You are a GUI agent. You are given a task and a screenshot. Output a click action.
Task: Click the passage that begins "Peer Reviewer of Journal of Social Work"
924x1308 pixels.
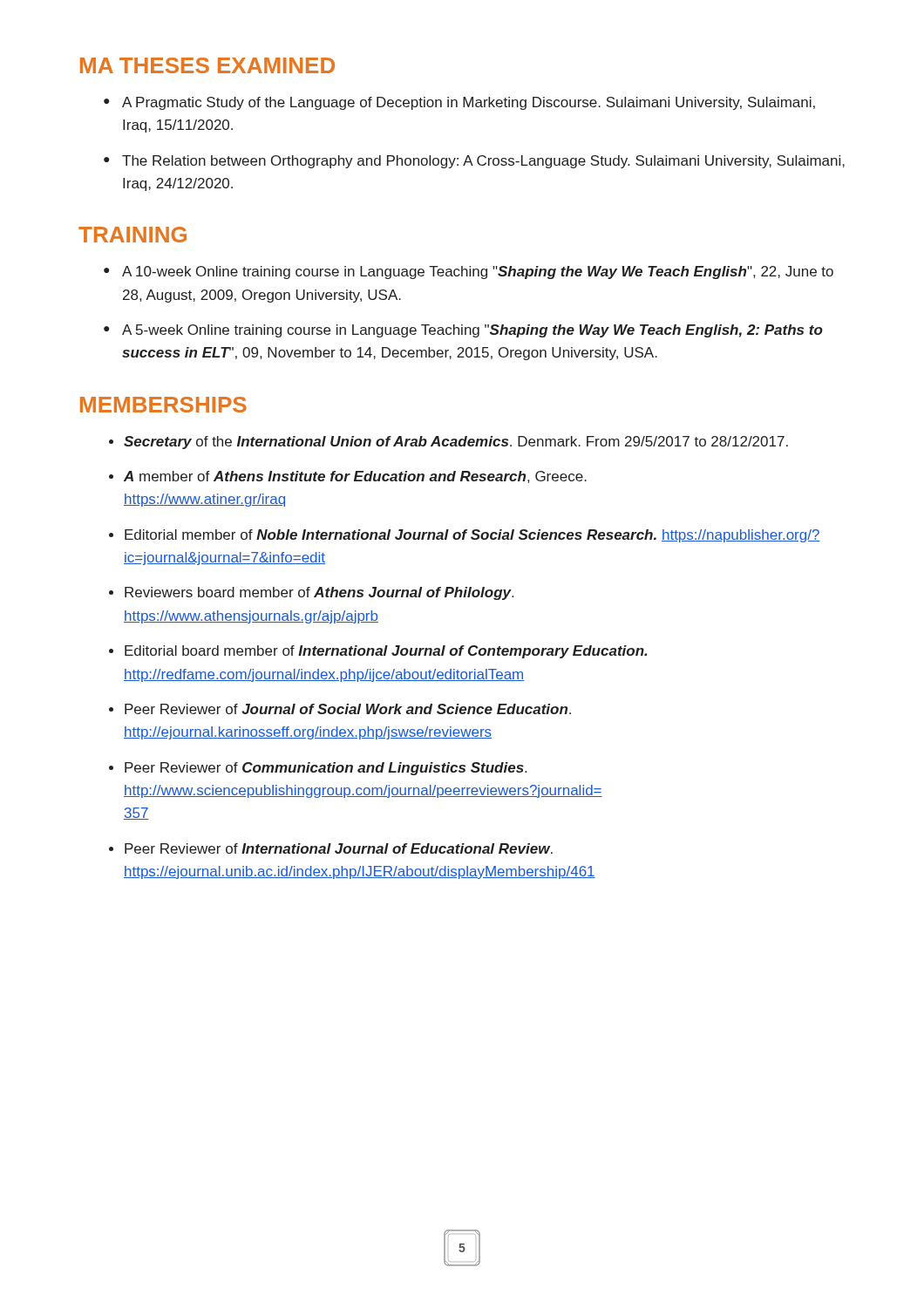[462, 721]
